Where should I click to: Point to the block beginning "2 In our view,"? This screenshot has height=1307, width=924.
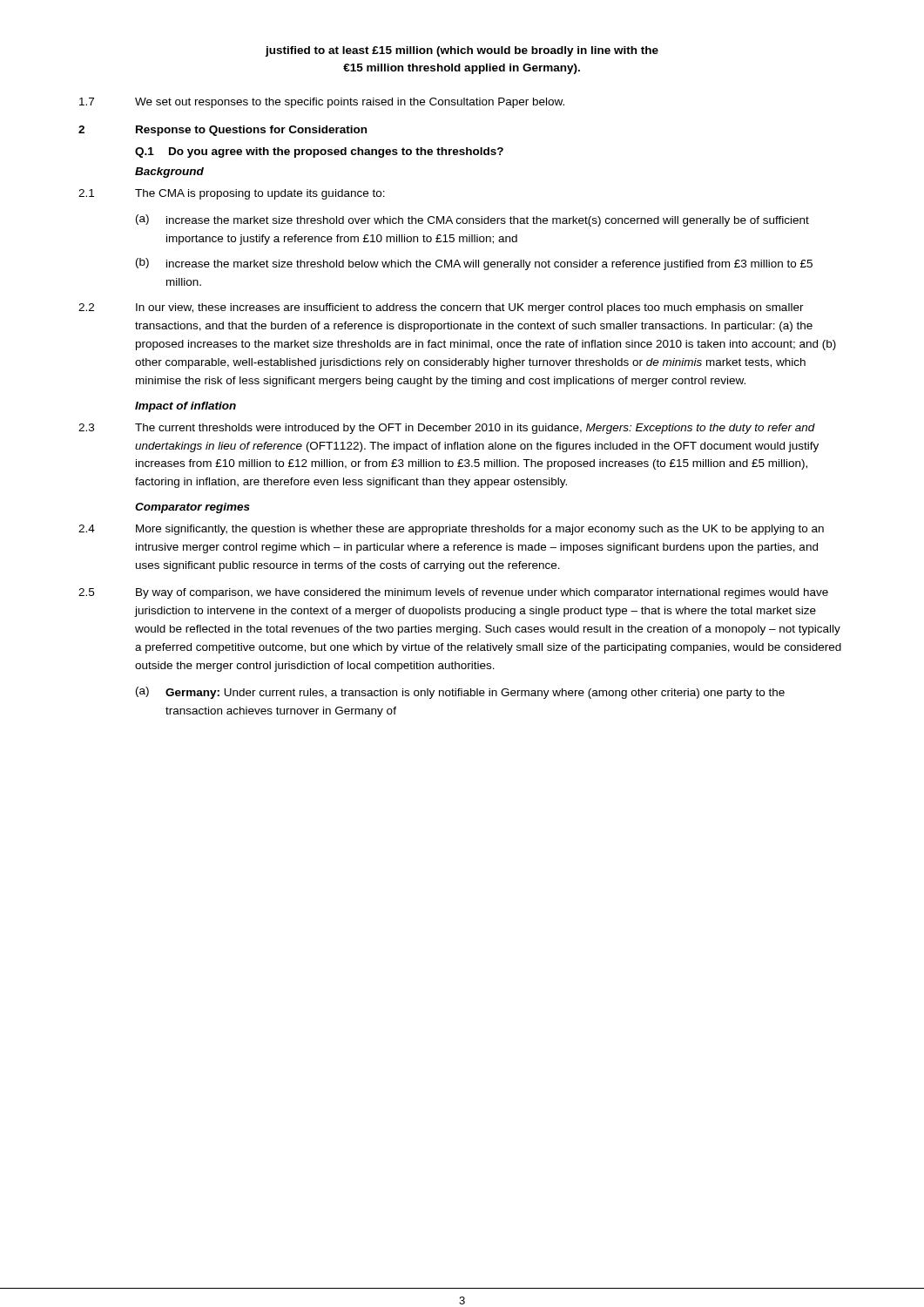pos(462,344)
